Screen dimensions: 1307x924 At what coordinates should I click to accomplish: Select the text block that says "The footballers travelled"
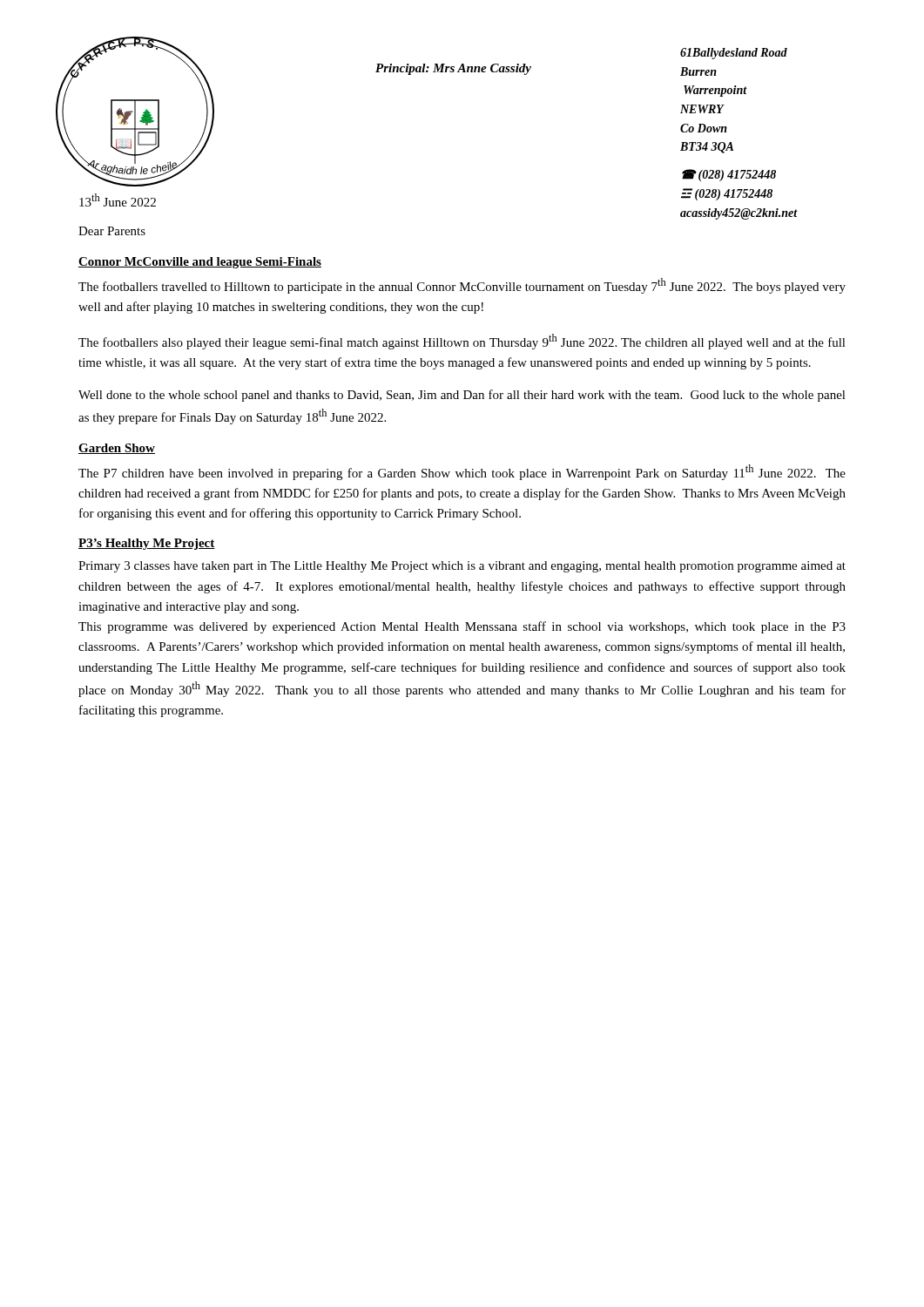[x=462, y=295]
